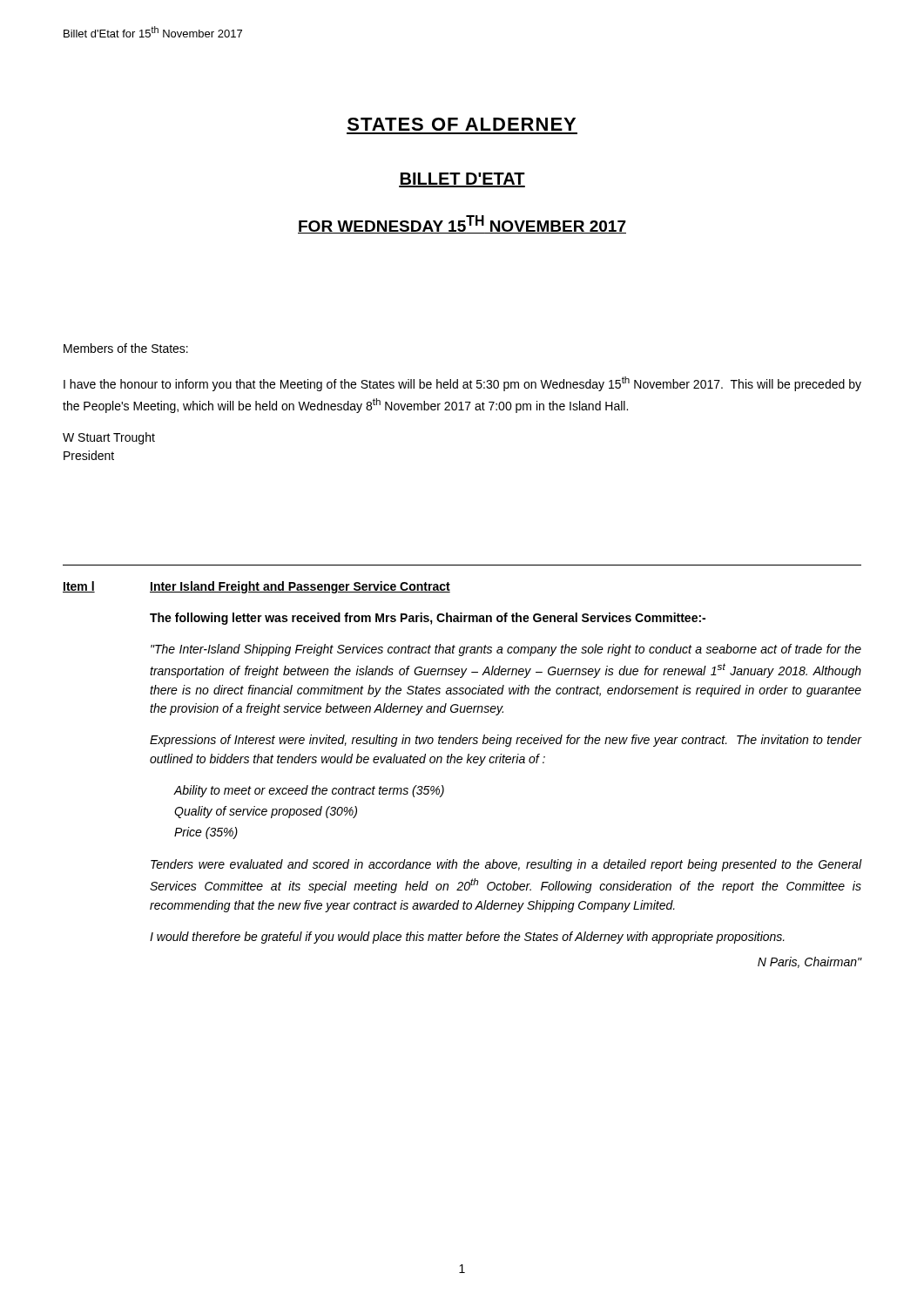Find the block on this page that starts "The following letter"
This screenshot has height=1307, width=924.
(428, 618)
